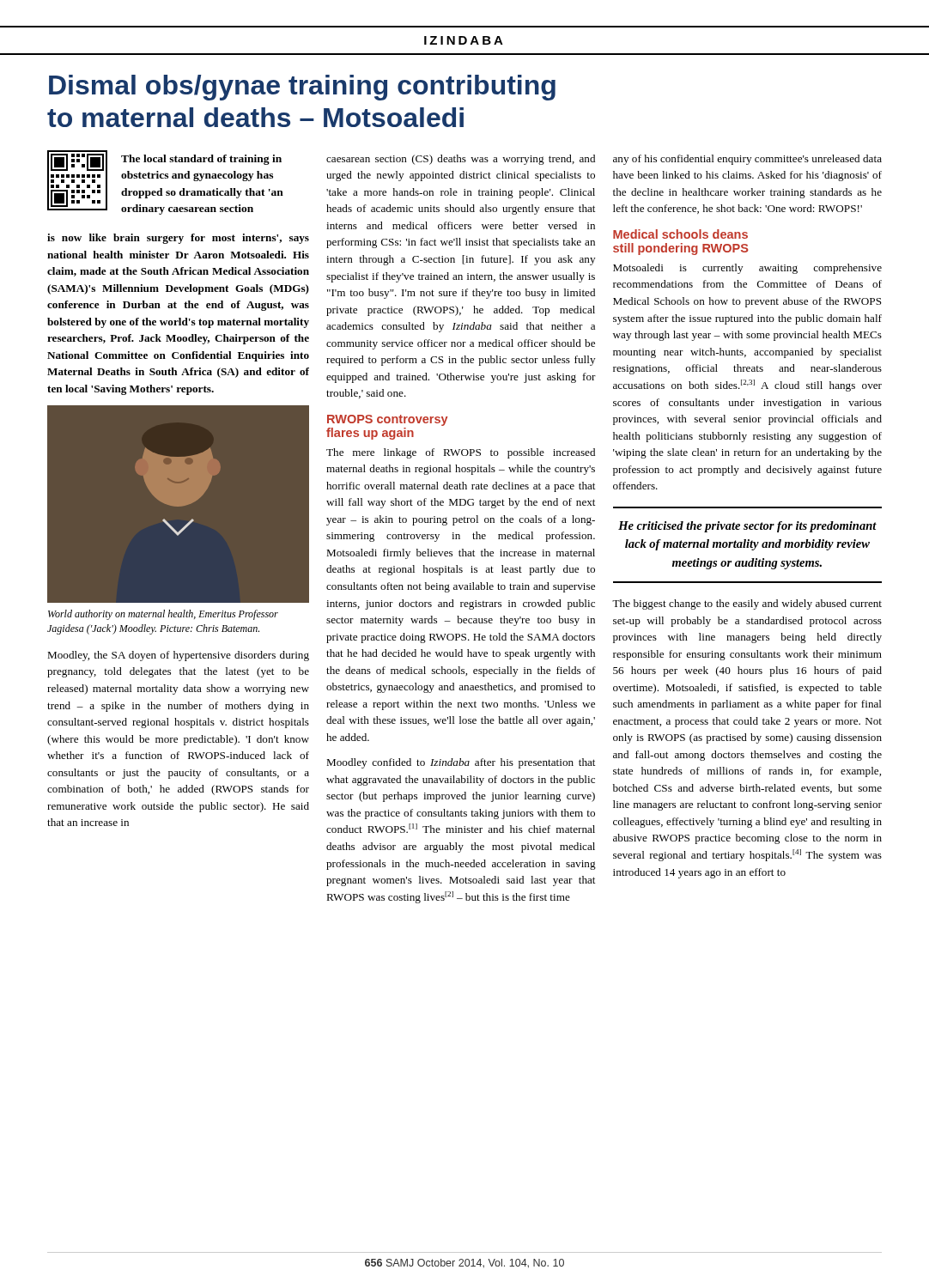Locate the photo

[178, 504]
